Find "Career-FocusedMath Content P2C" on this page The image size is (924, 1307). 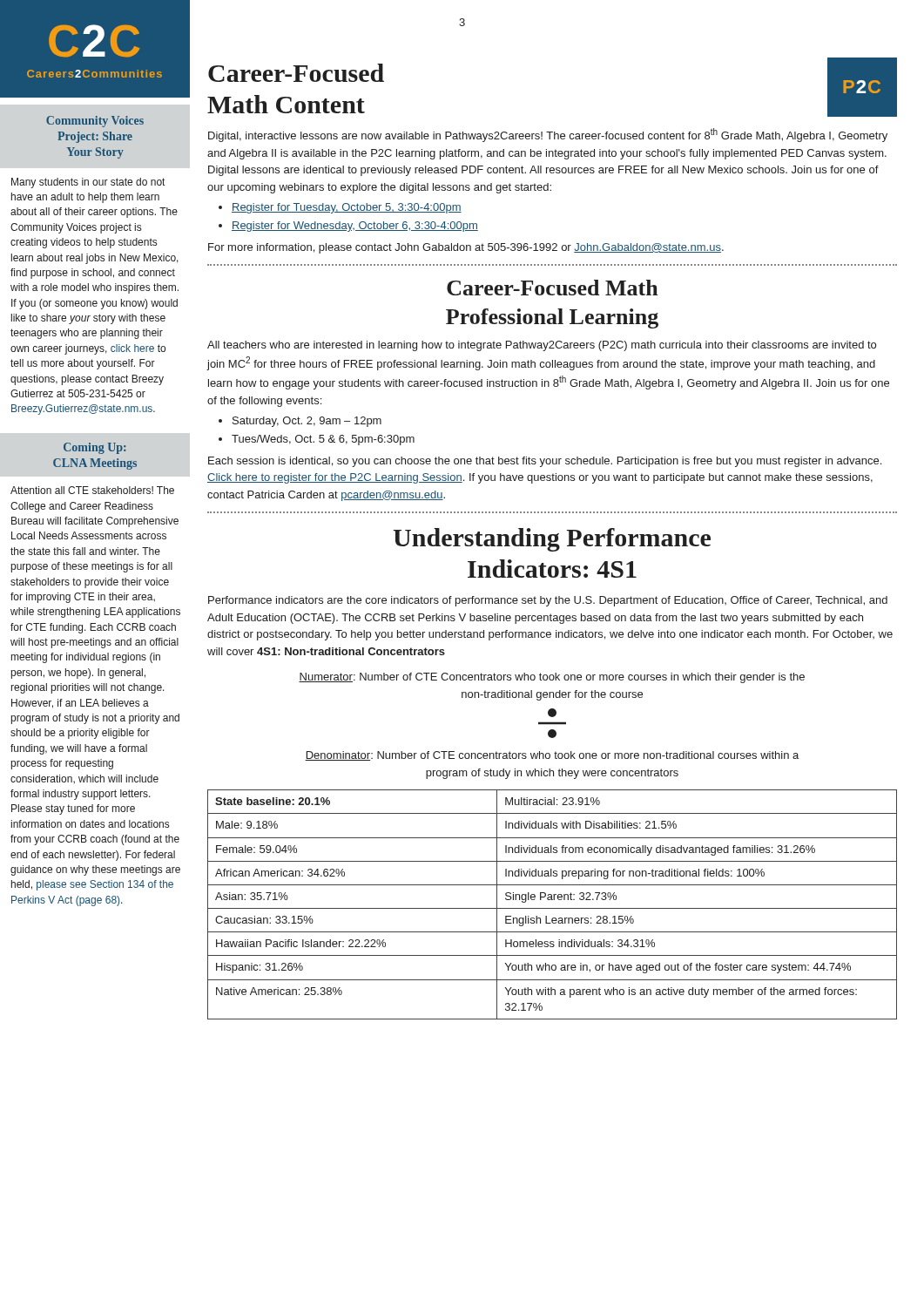pyautogui.click(x=281, y=81)
